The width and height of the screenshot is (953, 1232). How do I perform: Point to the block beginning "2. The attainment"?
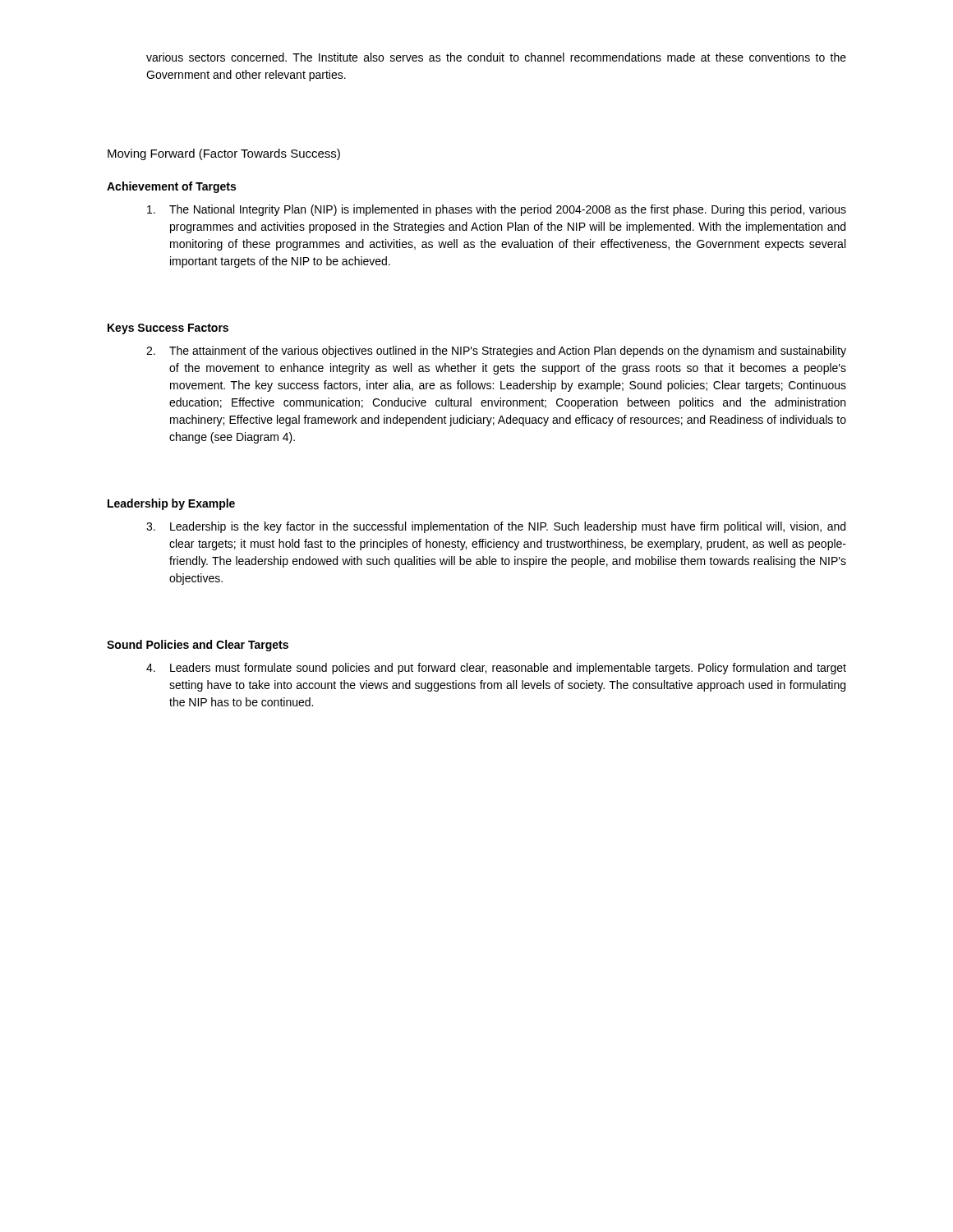(x=496, y=394)
